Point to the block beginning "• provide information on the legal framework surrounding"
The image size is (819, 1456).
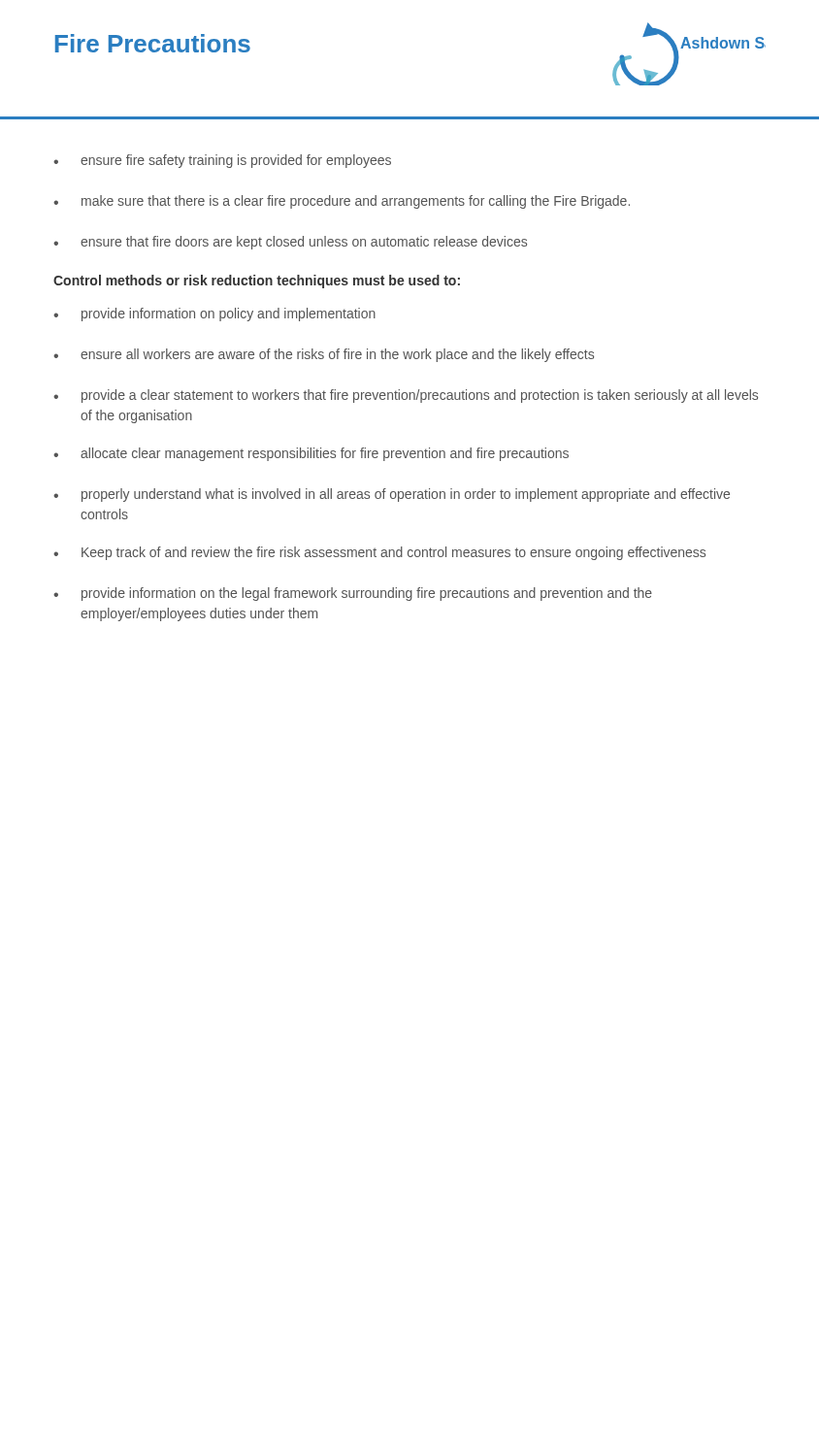(x=410, y=604)
